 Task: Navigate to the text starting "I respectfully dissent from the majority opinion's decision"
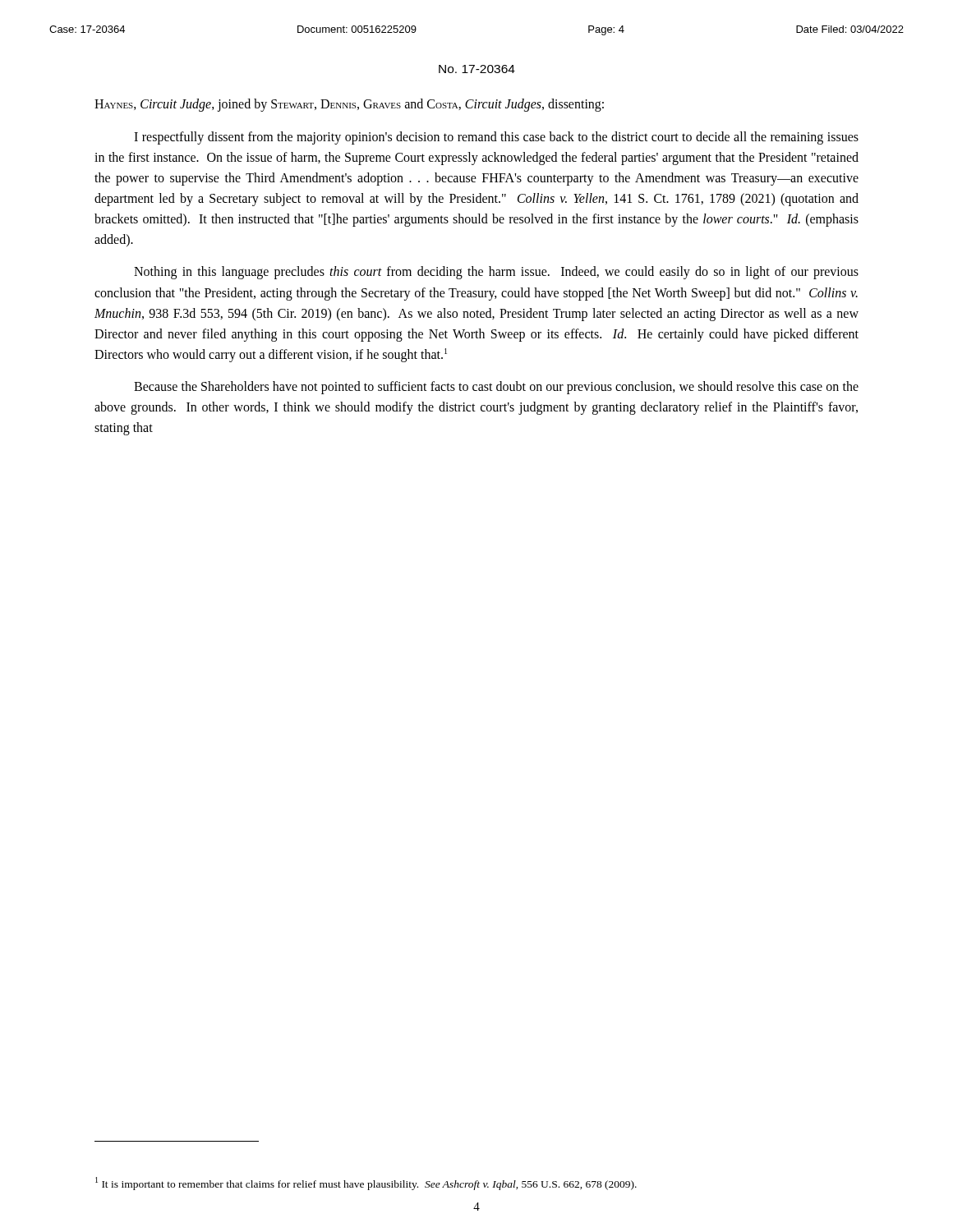(x=476, y=188)
